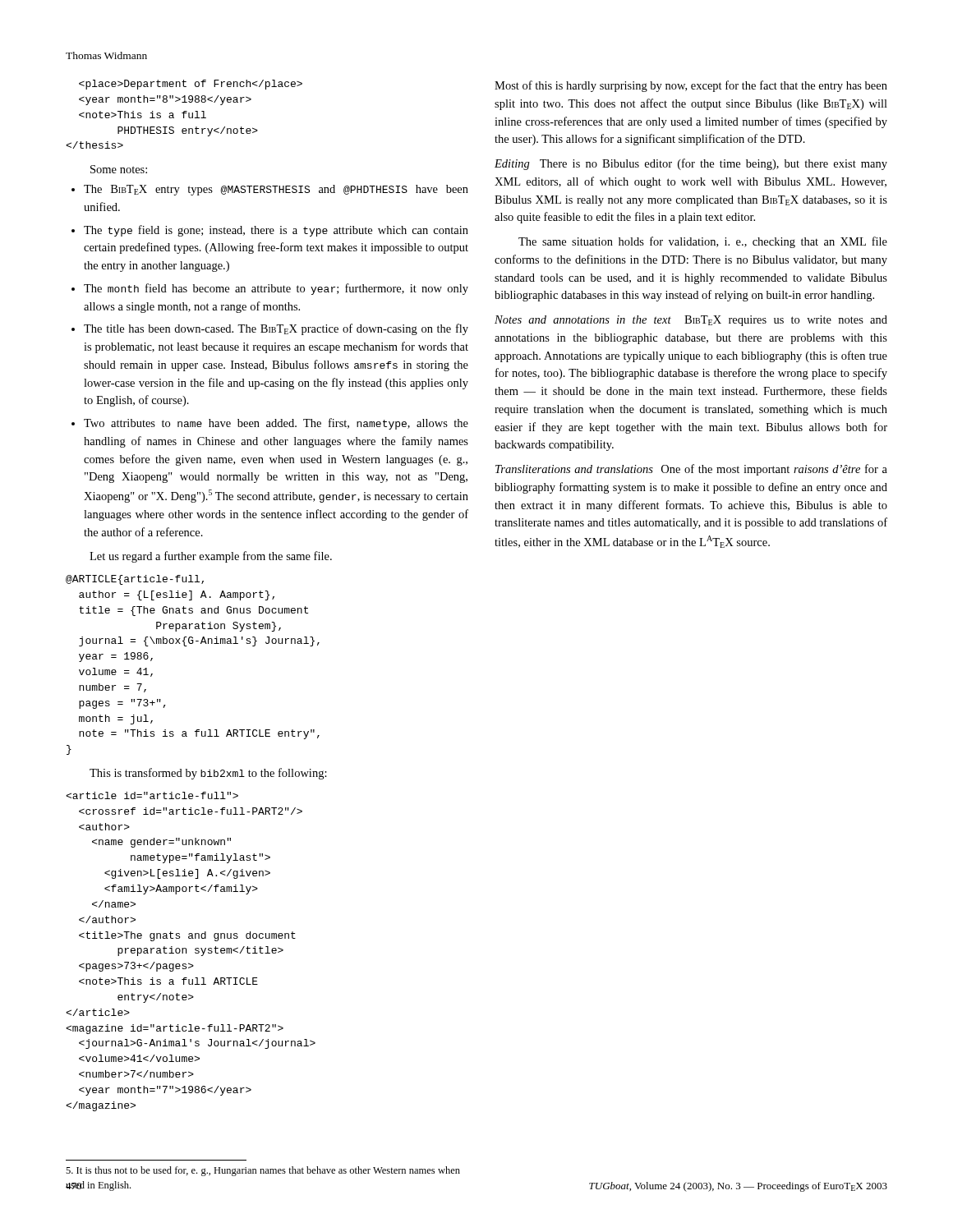Find the block starting "L[eslie] A. Aamport"
This screenshot has height=1232, width=953.
click(x=267, y=952)
